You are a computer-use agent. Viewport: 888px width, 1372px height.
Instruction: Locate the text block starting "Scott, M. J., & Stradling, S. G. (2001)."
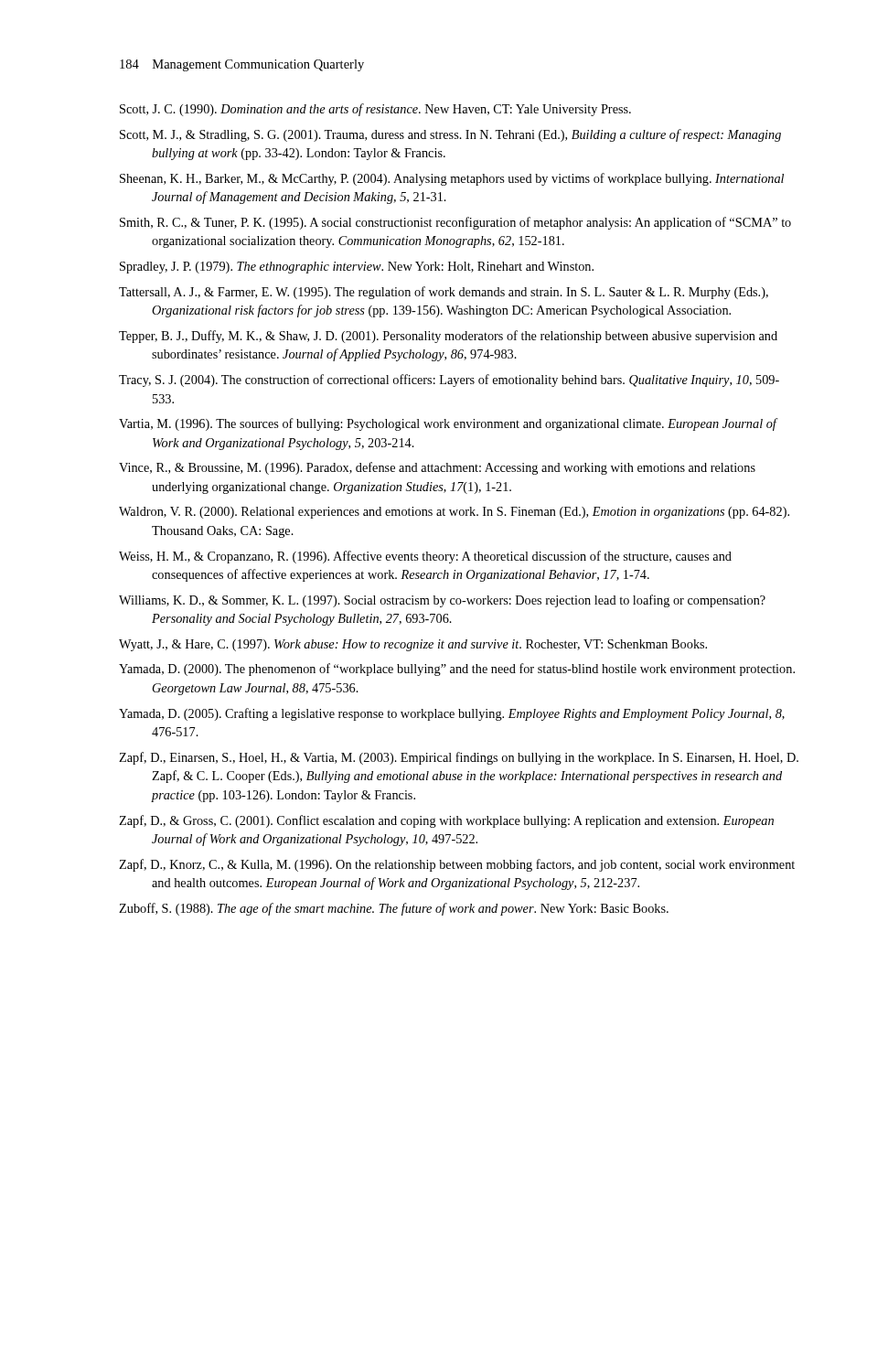point(450,144)
